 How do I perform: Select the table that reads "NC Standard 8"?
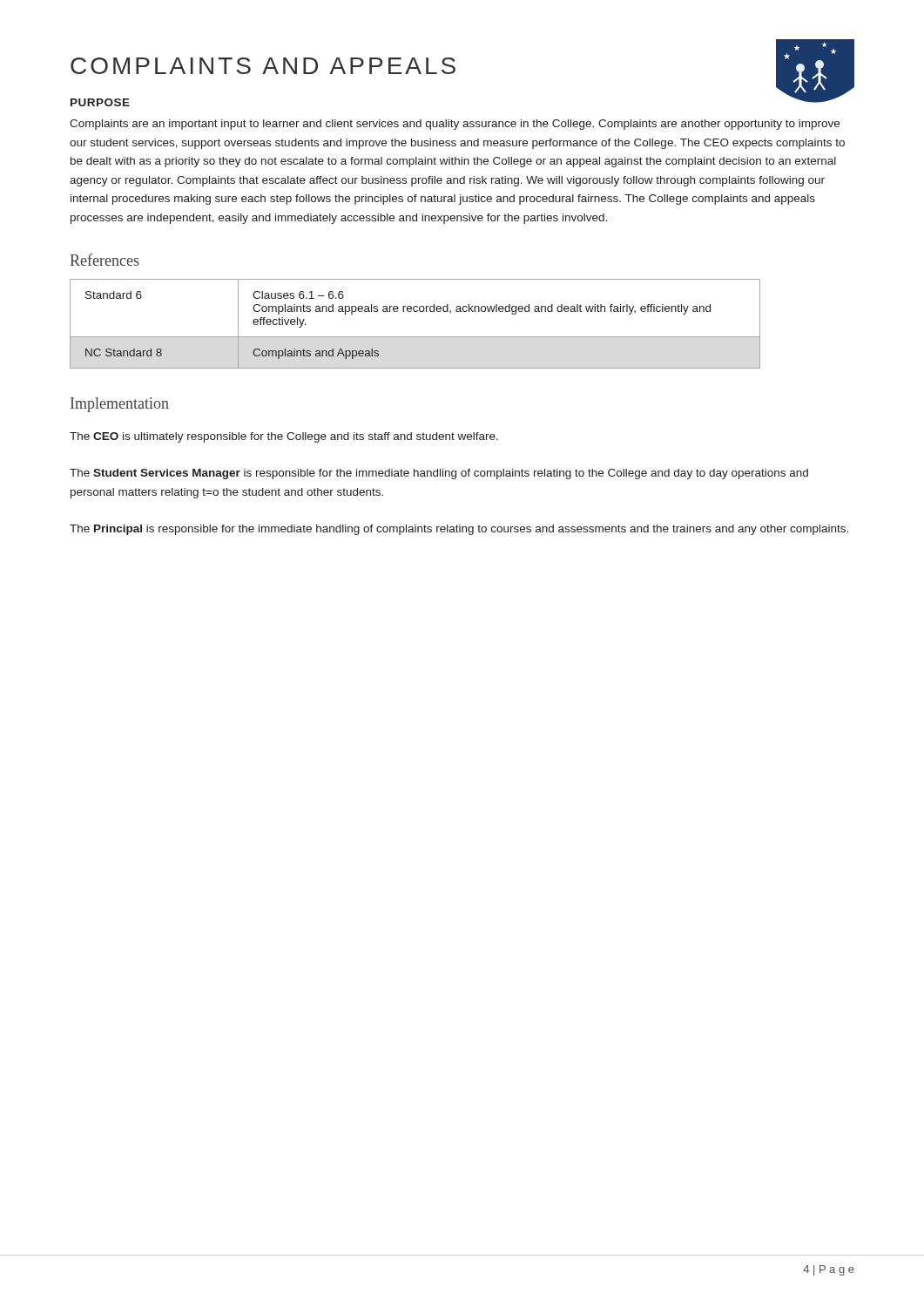click(x=462, y=323)
